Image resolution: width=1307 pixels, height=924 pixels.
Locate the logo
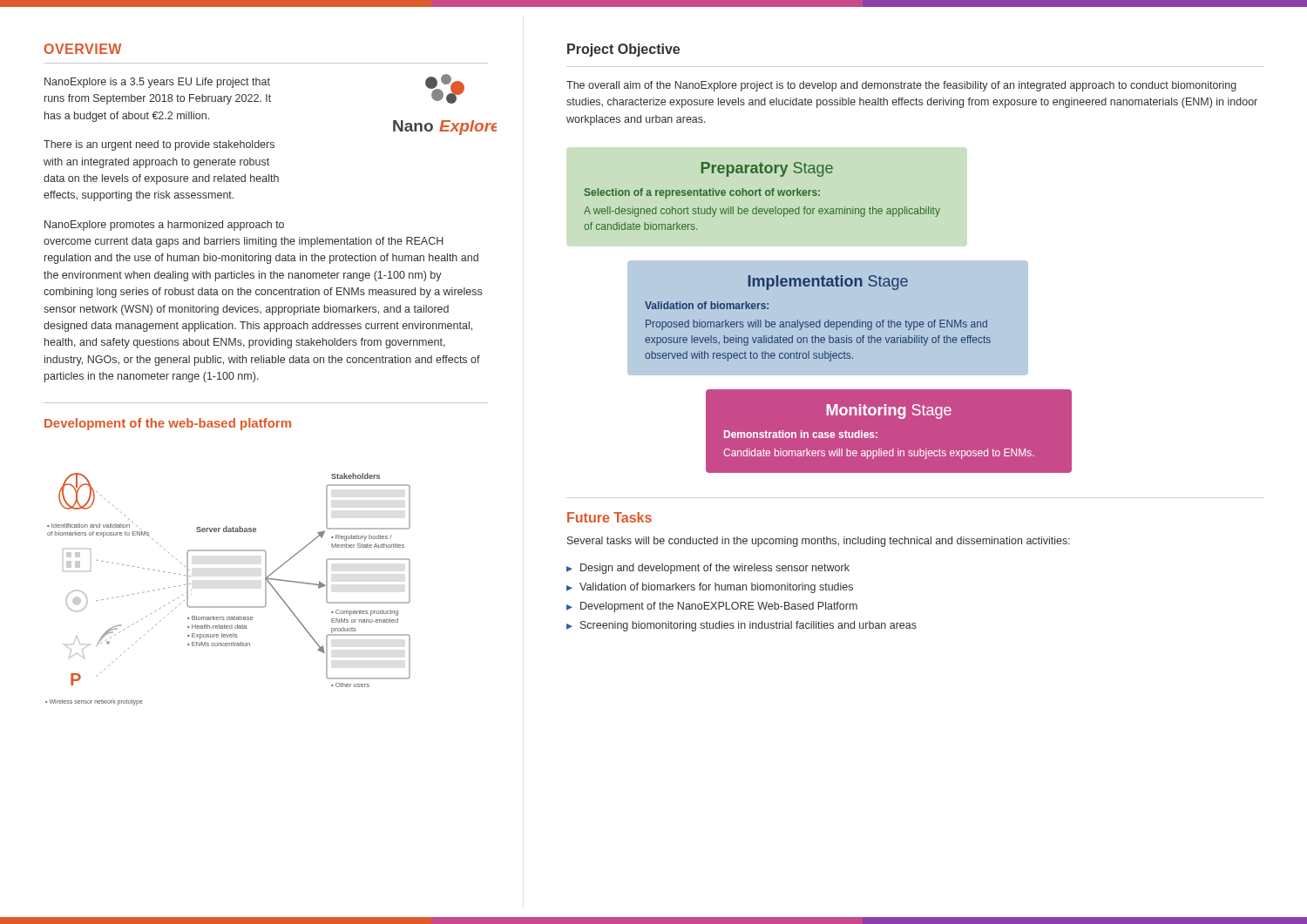440,115
